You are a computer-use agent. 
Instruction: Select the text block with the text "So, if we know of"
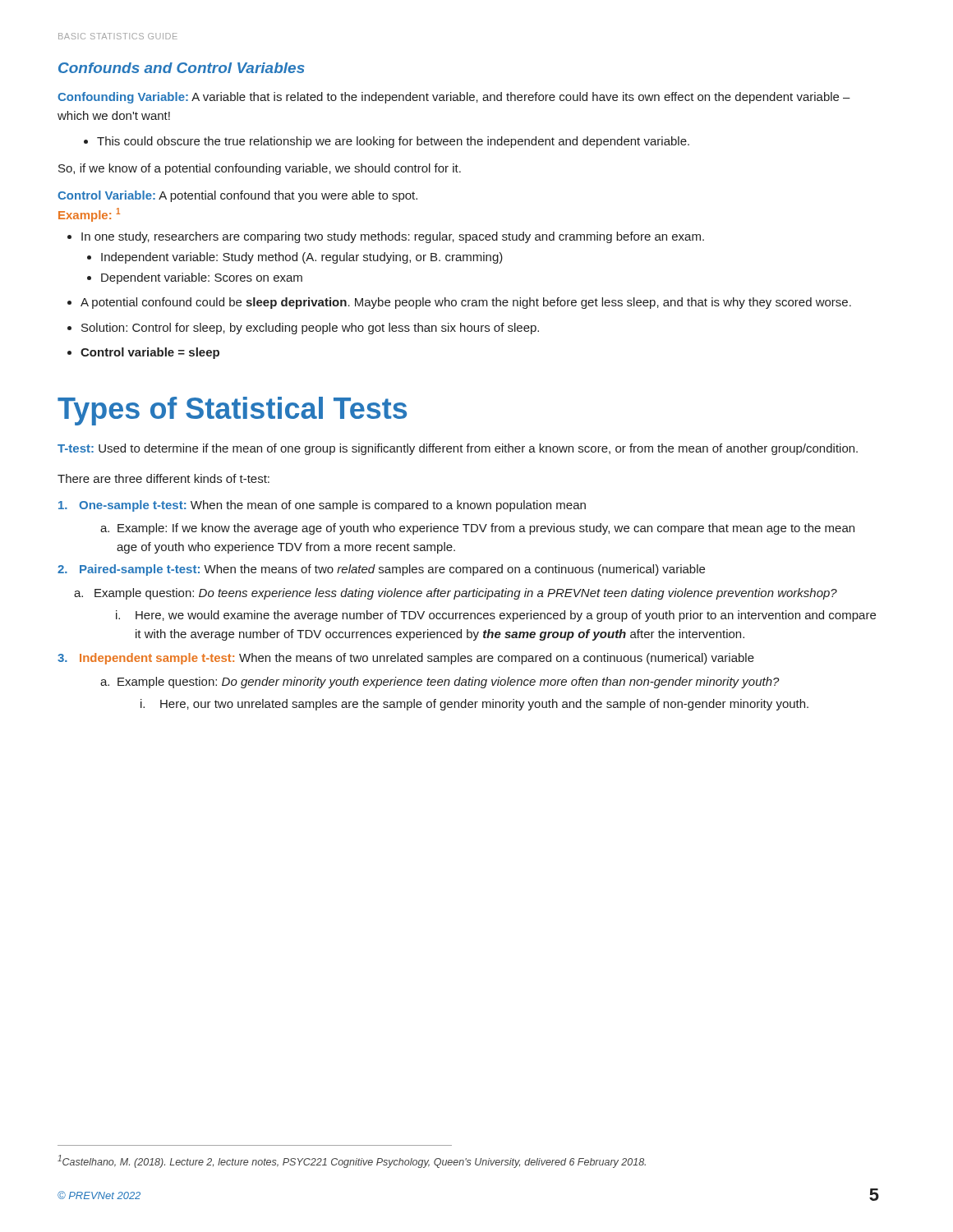(260, 168)
